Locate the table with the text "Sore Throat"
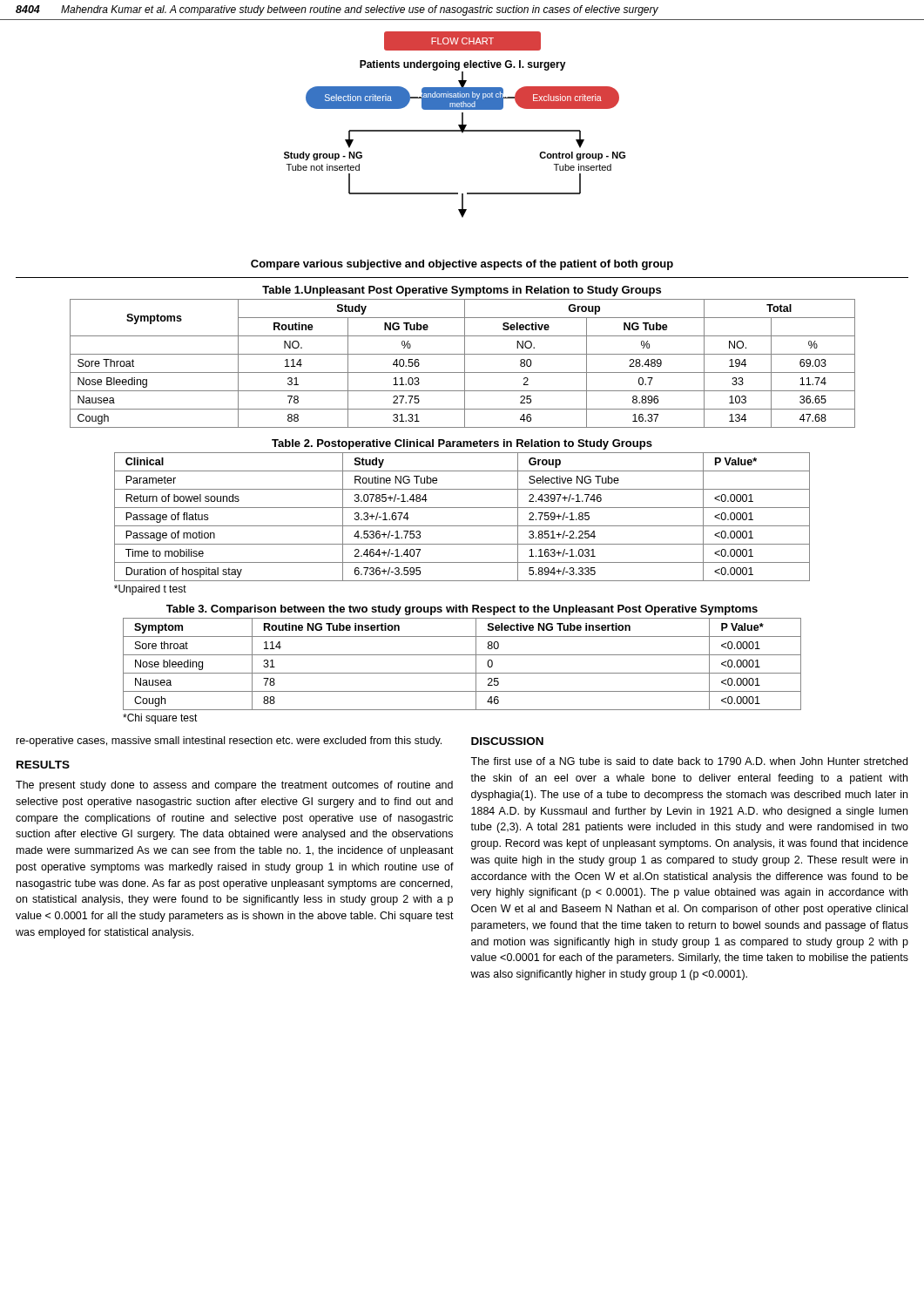Screen dimensions: 1307x924 click(x=462, y=363)
